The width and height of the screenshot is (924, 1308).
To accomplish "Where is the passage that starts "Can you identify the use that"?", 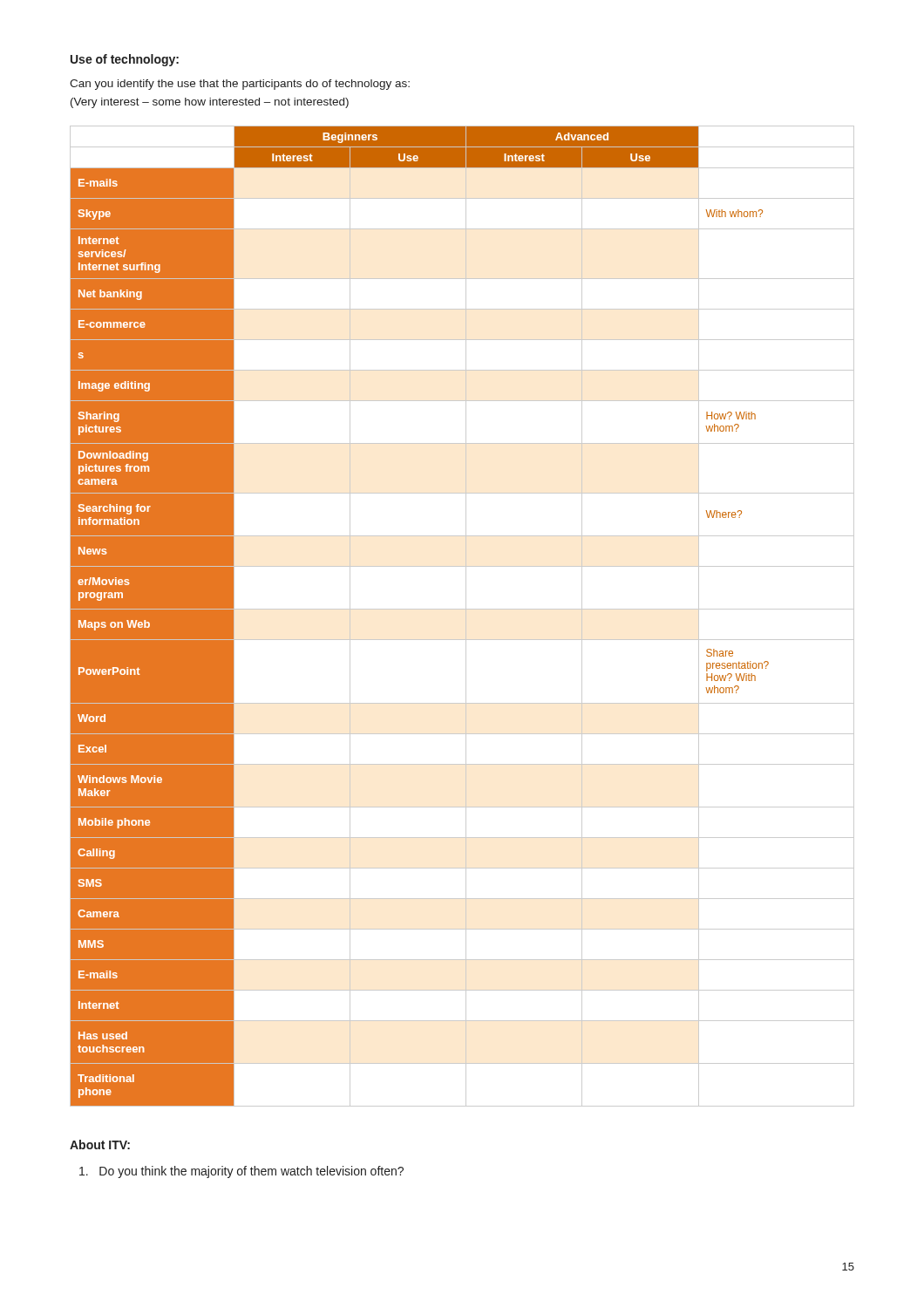I will (x=240, y=92).
